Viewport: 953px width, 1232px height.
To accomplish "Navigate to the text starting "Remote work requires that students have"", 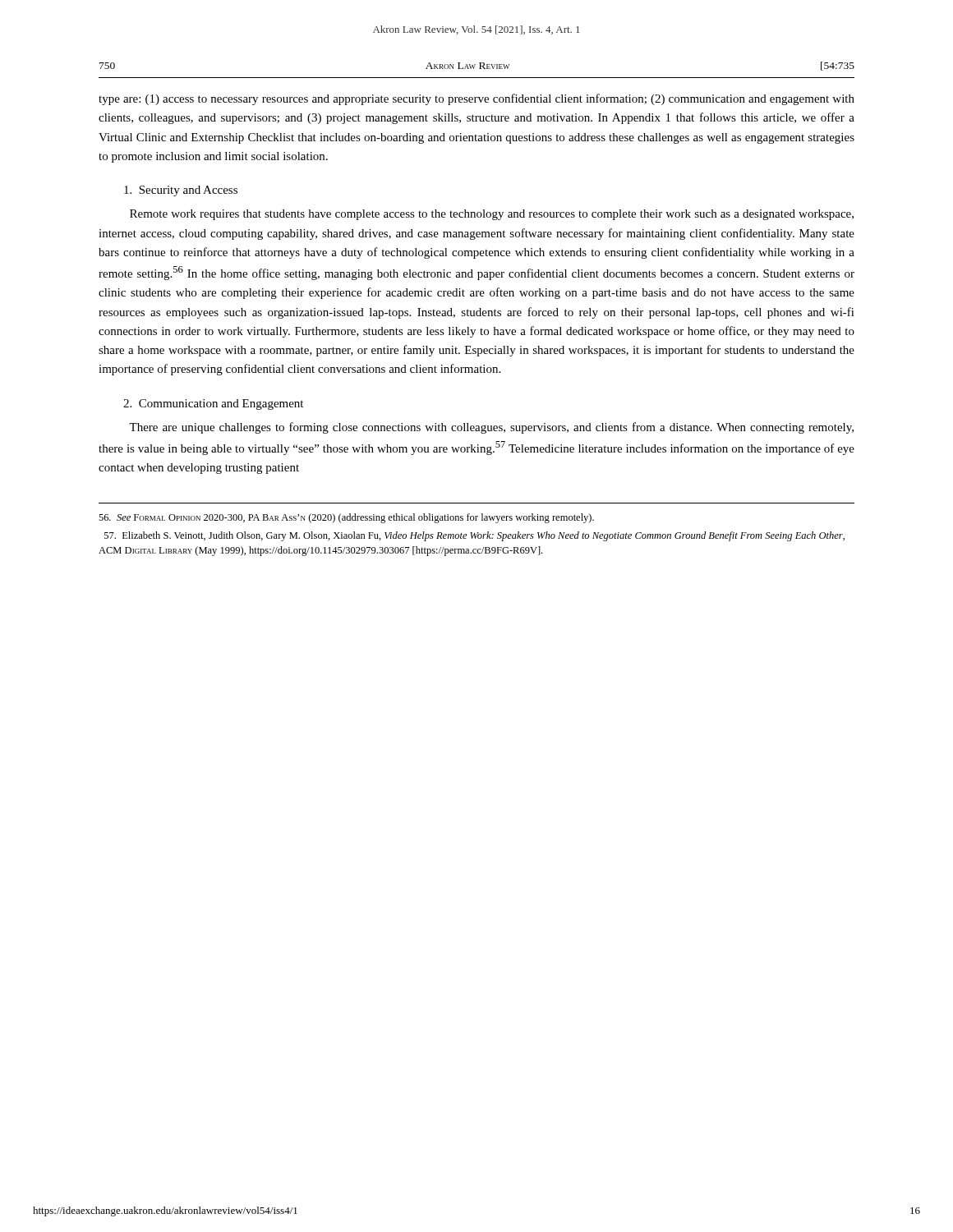I will coord(476,291).
